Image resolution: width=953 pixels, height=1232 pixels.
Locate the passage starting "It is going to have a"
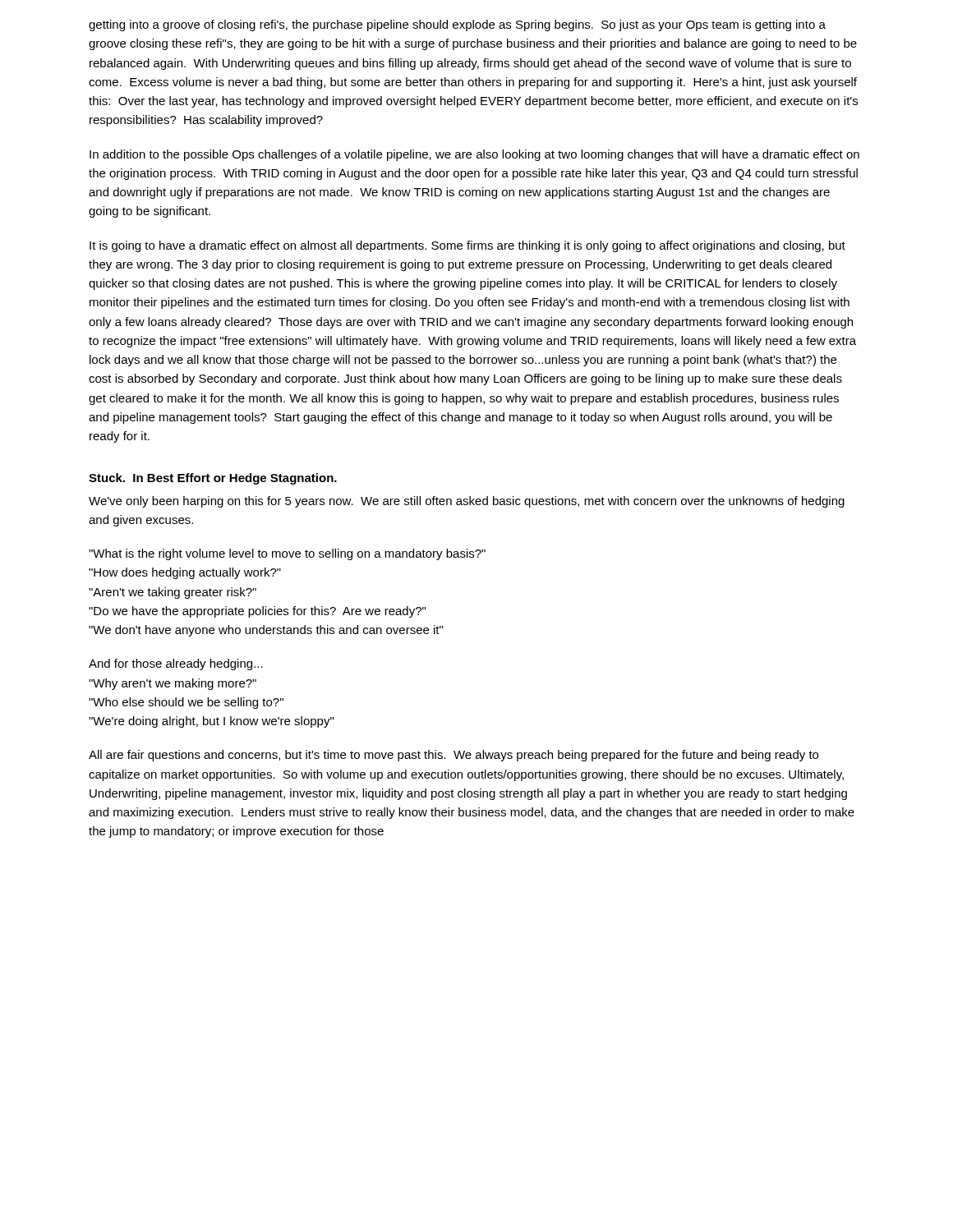coord(472,340)
